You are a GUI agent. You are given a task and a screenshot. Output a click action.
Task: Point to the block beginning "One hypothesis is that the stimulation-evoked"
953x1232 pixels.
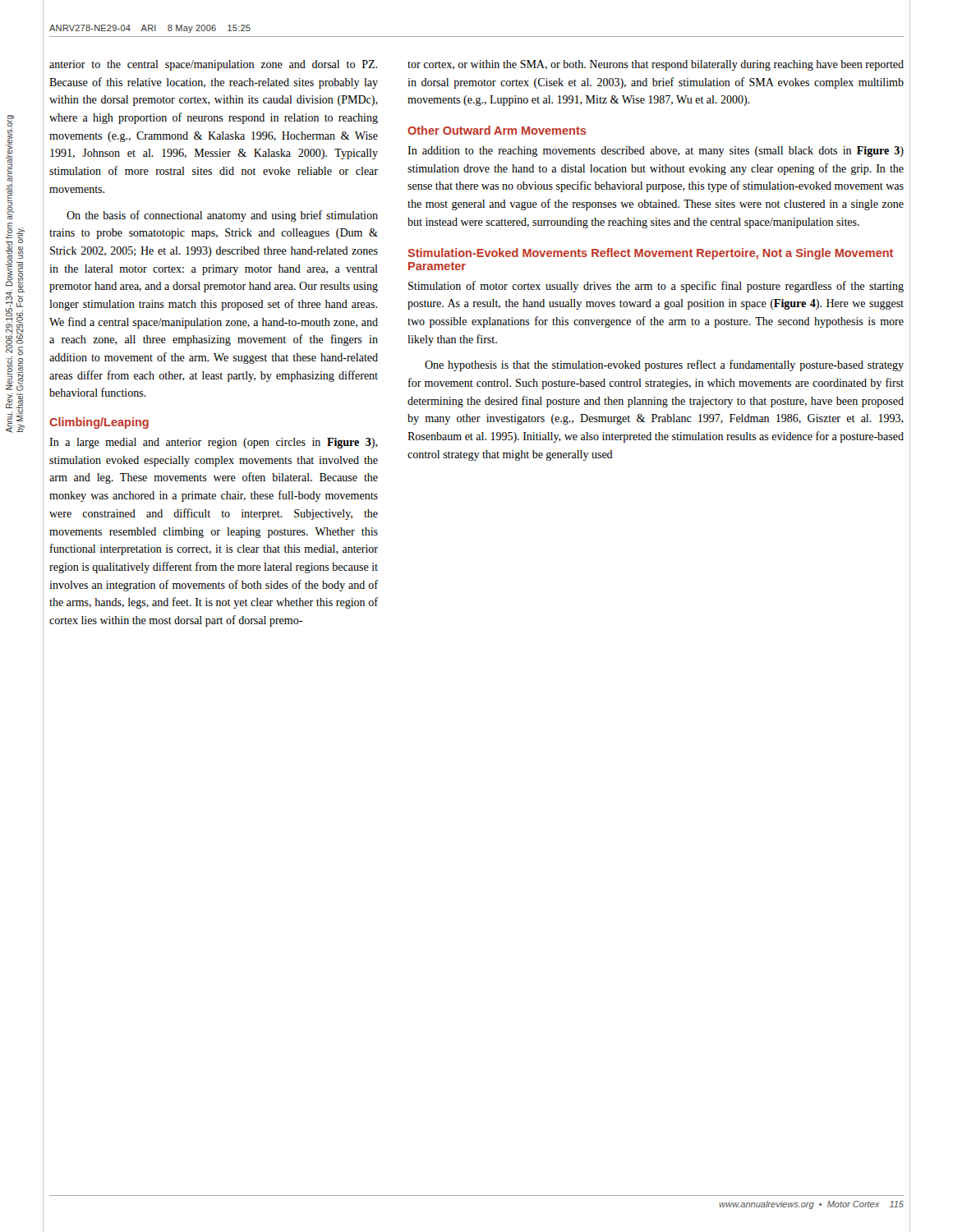click(656, 410)
